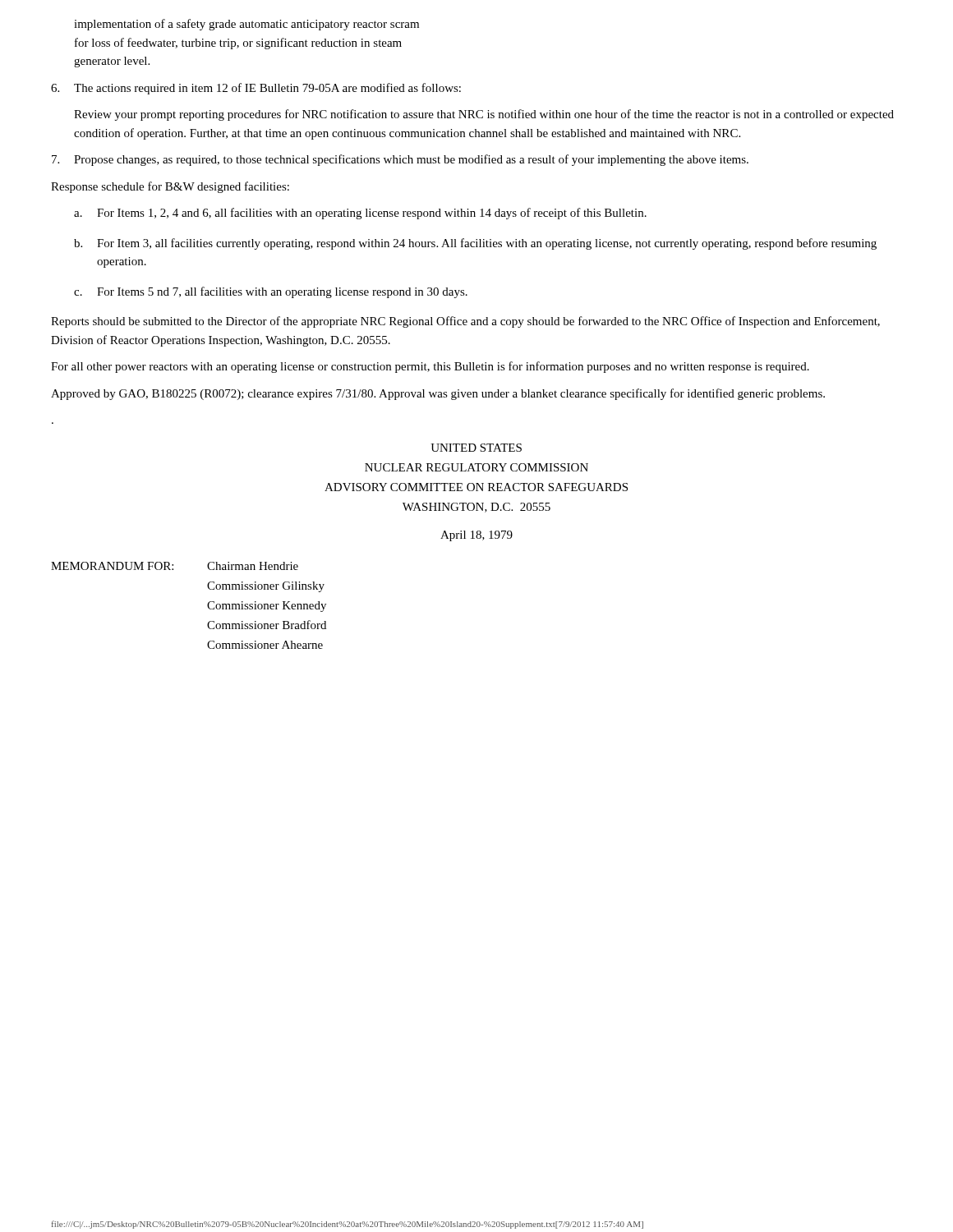Locate the passage starting "MEMORANDUM FOR: Chairman"

[x=175, y=566]
